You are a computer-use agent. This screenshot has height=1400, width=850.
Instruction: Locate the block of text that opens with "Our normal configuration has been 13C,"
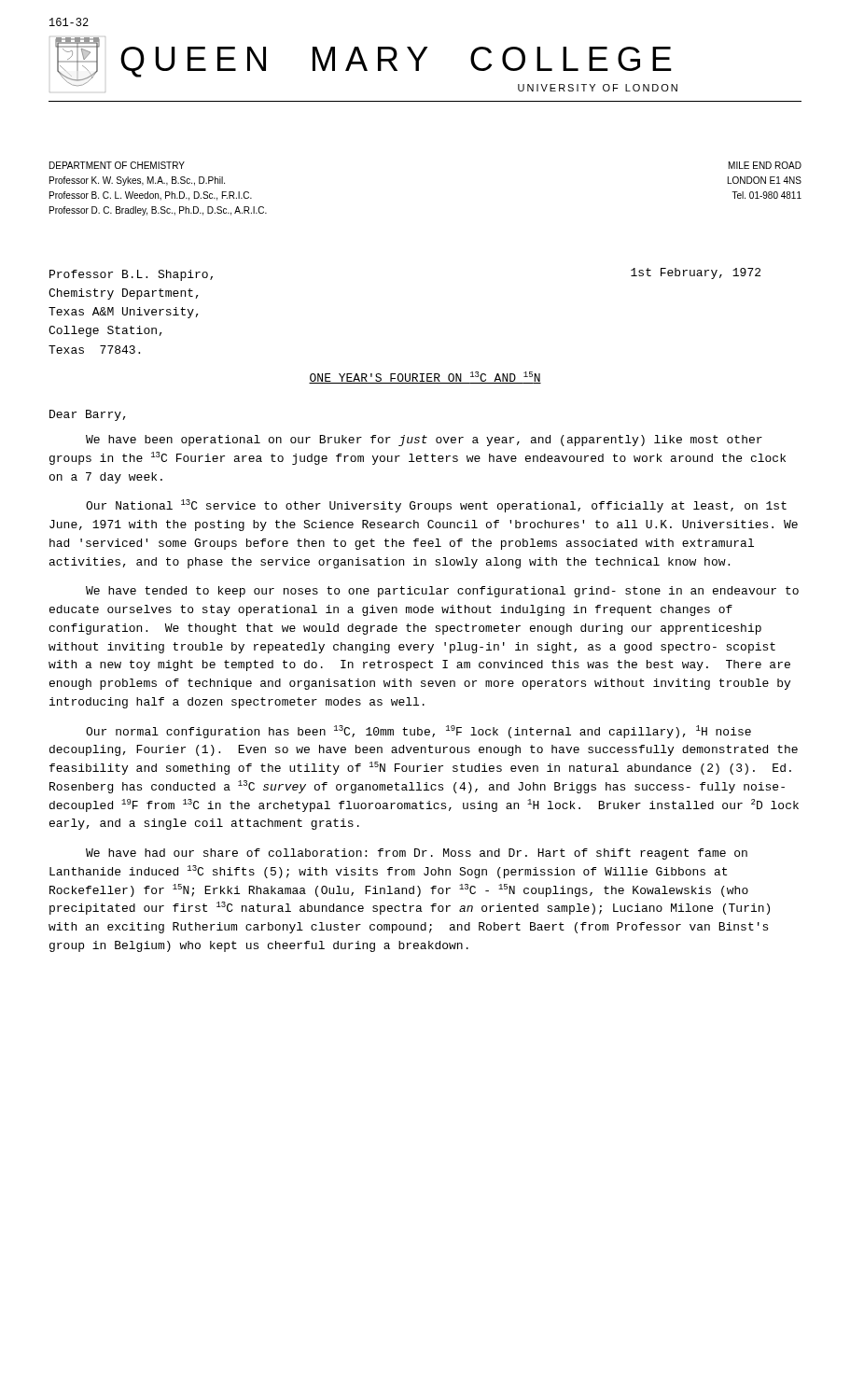[424, 777]
